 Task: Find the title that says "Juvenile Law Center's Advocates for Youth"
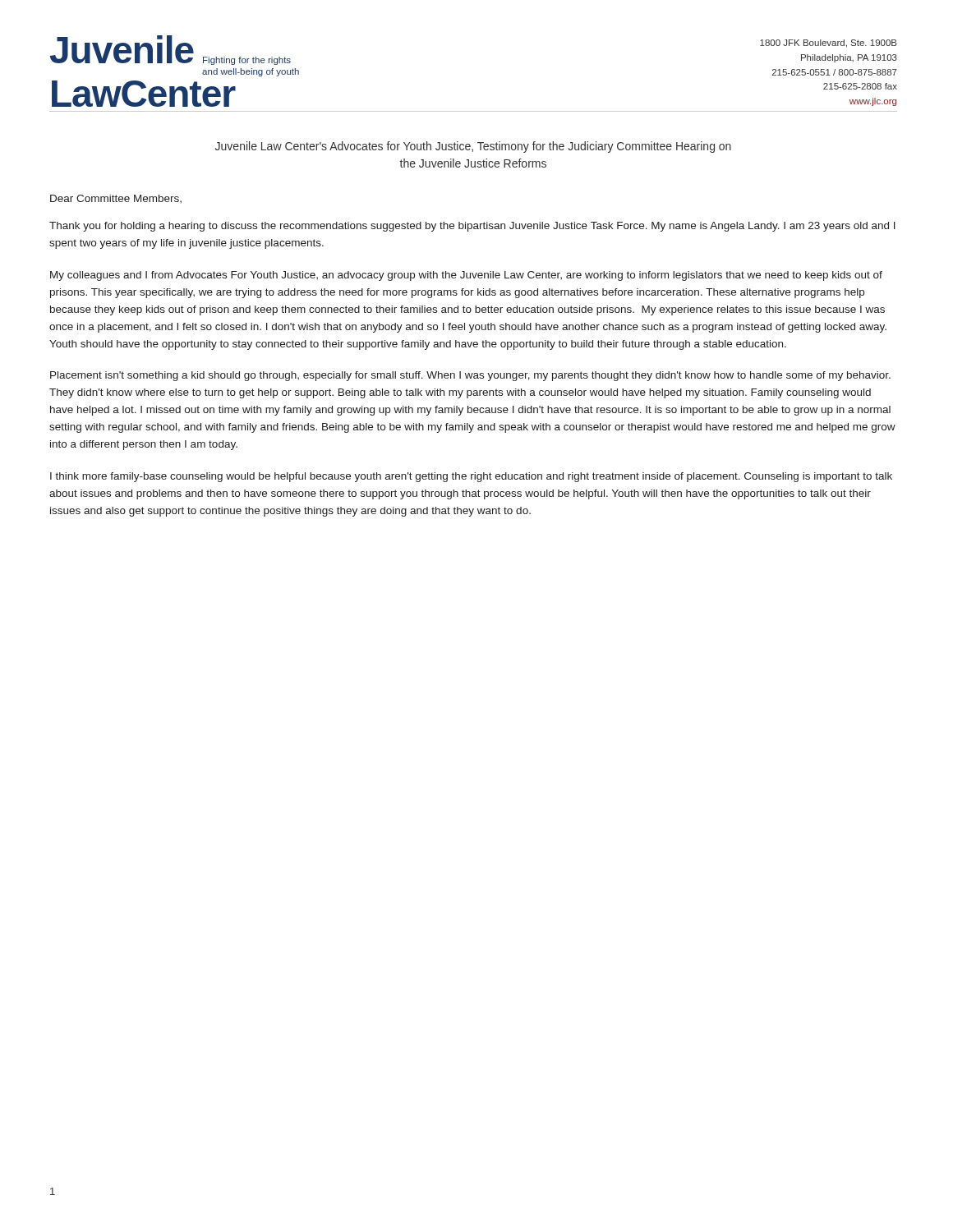[473, 155]
